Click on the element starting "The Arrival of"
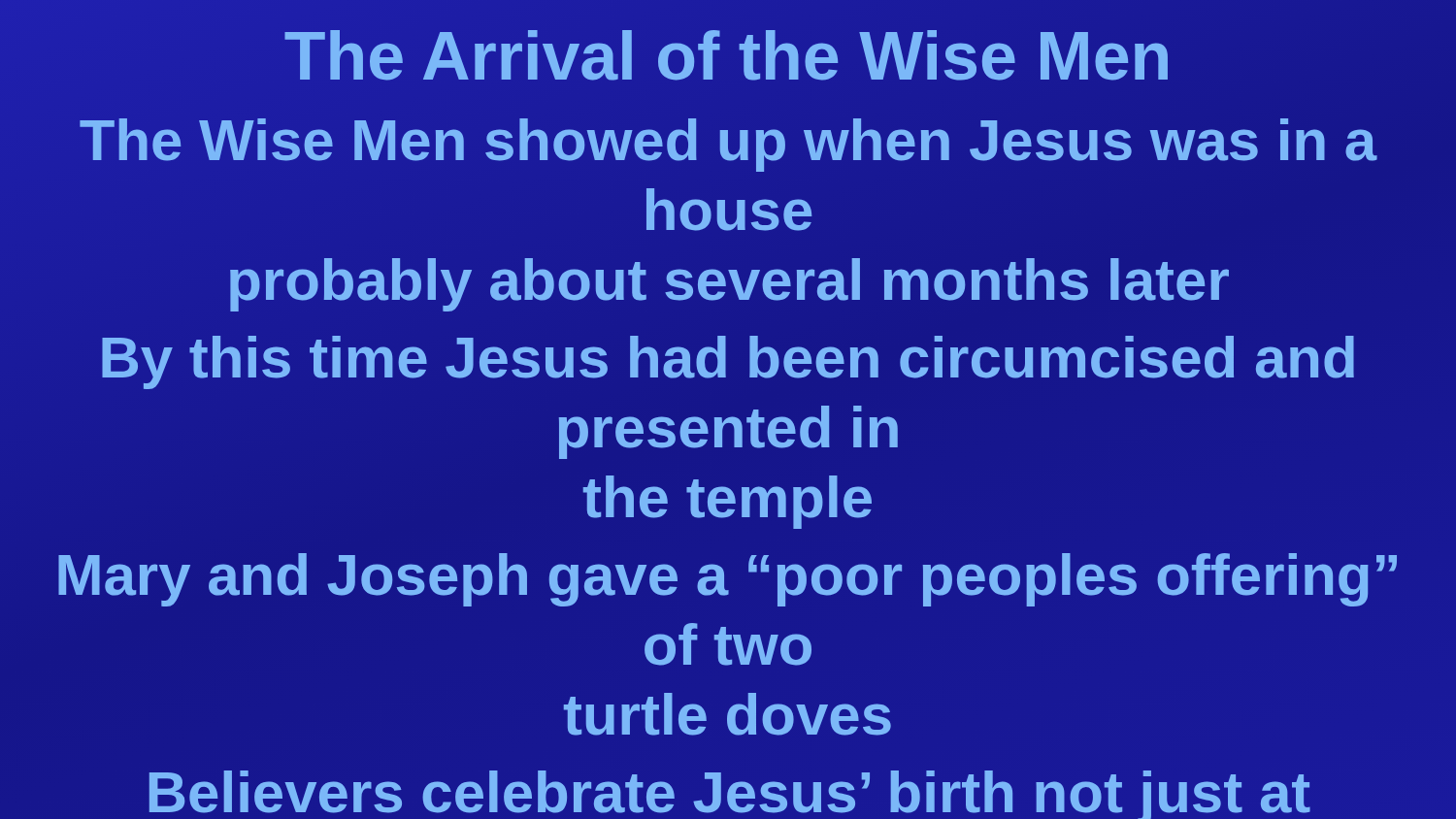Screen dimensions: 819x1456 (x=728, y=56)
